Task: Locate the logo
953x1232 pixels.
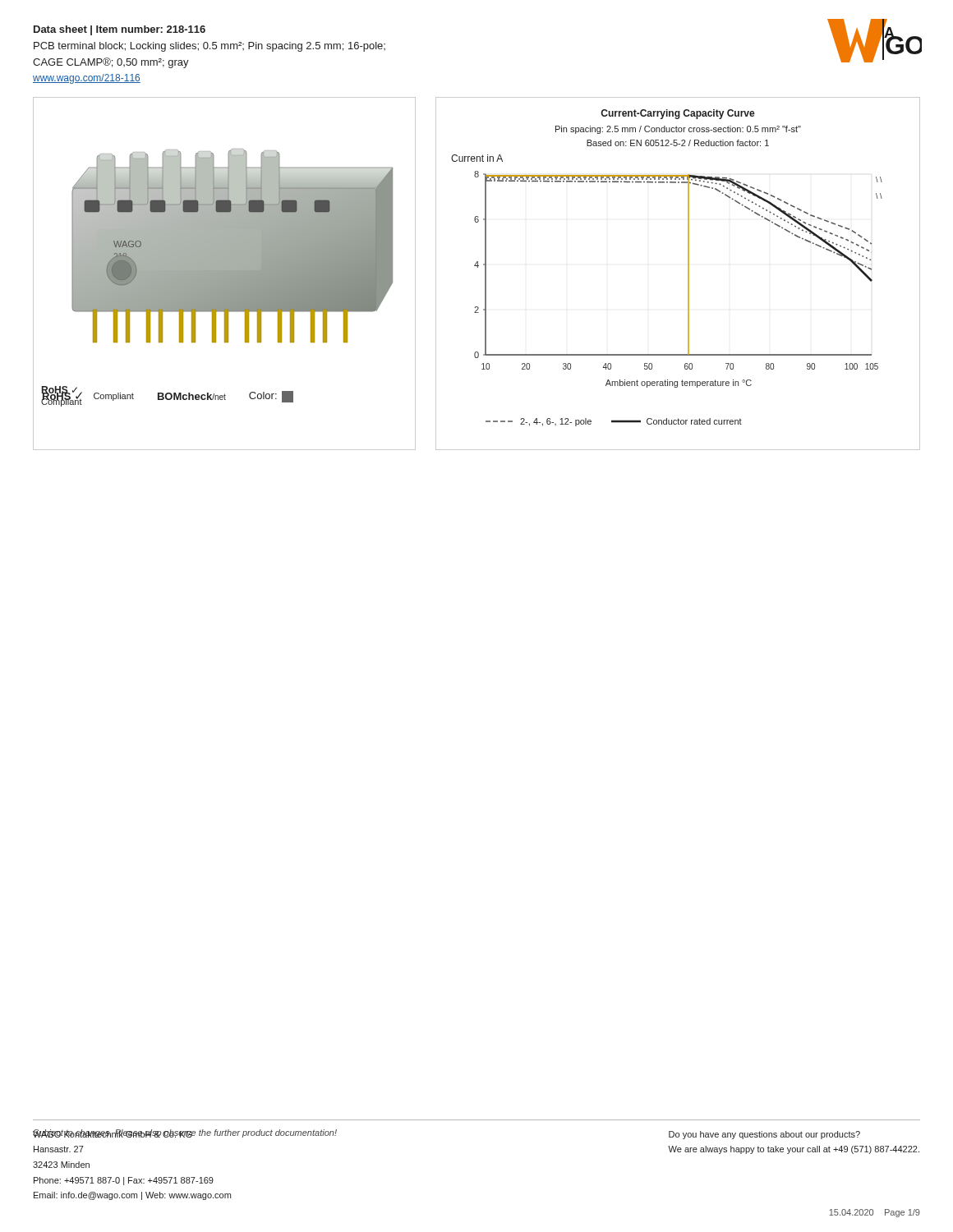Action: pyautogui.click(x=875, y=39)
